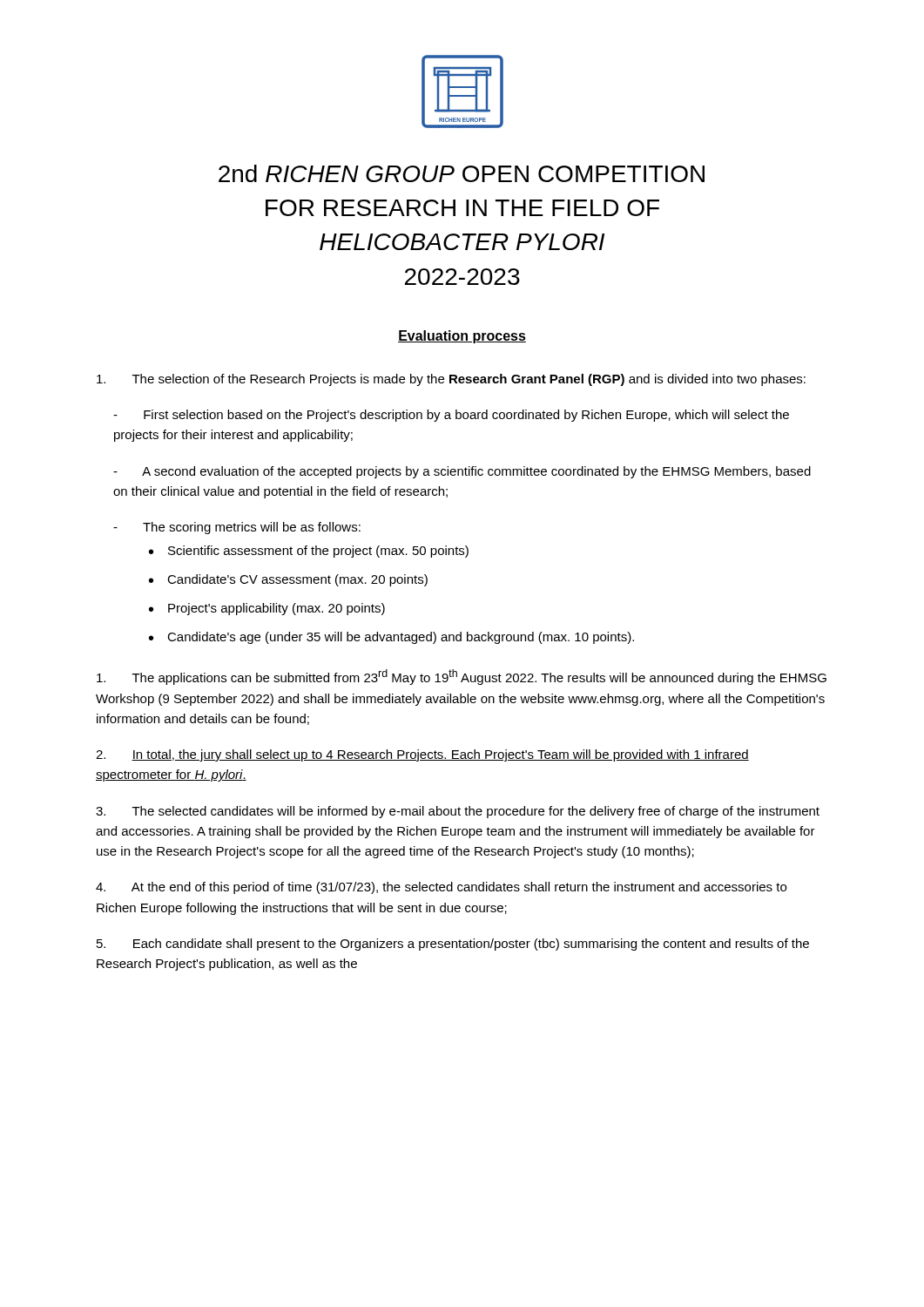Screen dimensions: 1307x924
Task: Where is the passage that starts "In total, the jury shall select"?
Action: tap(422, 764)
